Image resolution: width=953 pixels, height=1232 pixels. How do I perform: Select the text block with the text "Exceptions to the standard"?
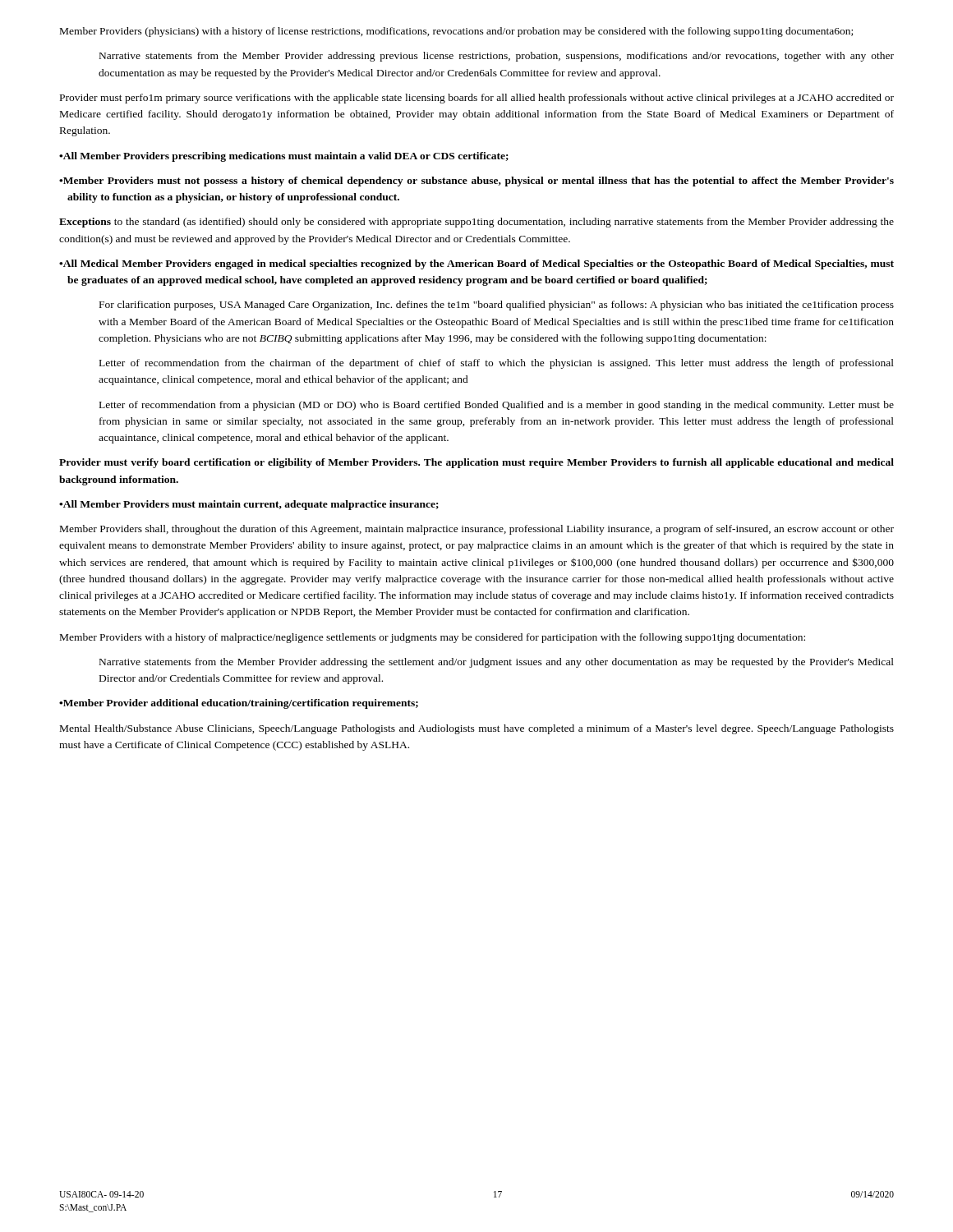476,230
